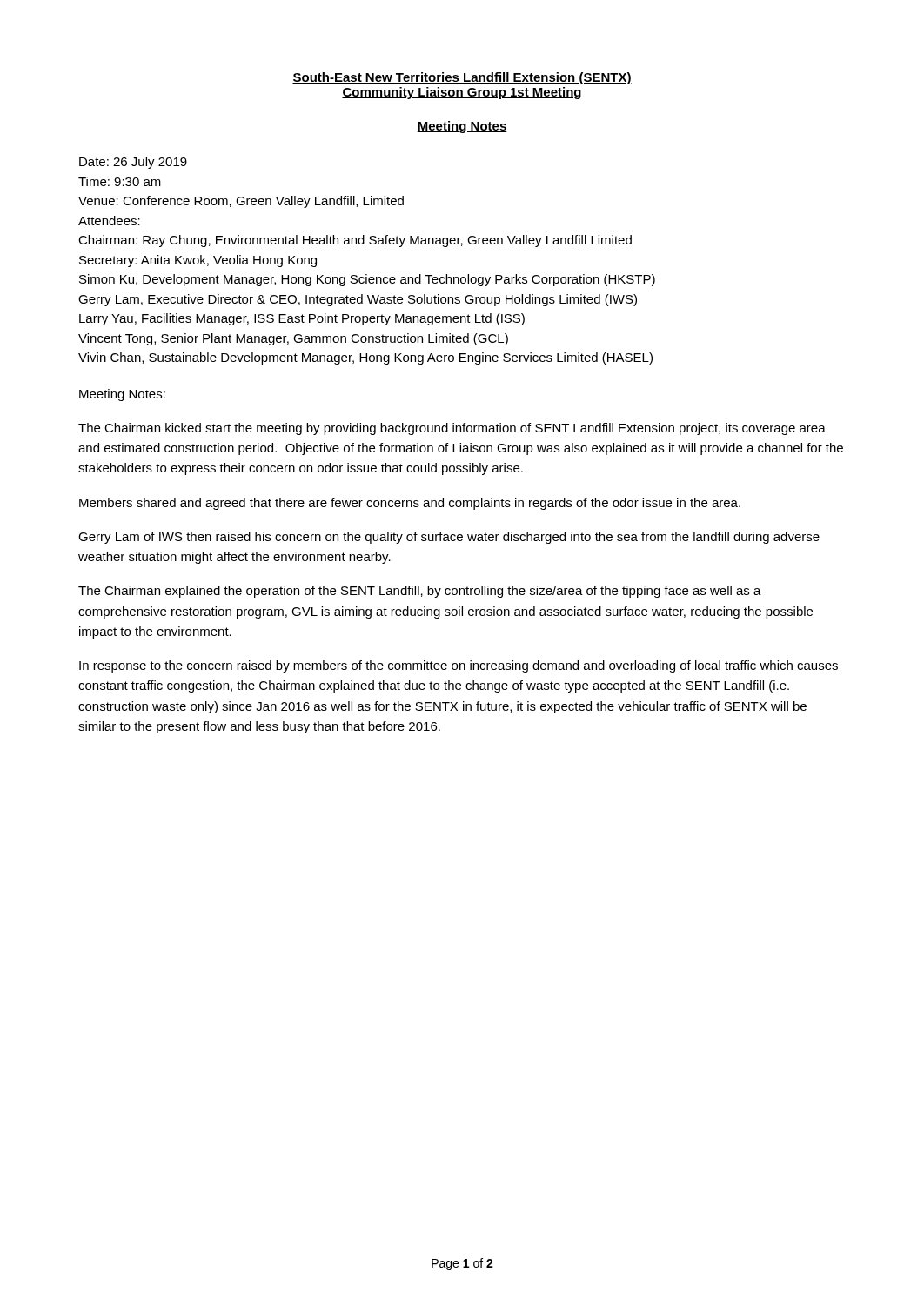Locate the text block starting "Date: 26 July 2019 Time: 9:30 am Venue:"
The height and width of the screenshot is (1305, 924).
click(133, 163)
